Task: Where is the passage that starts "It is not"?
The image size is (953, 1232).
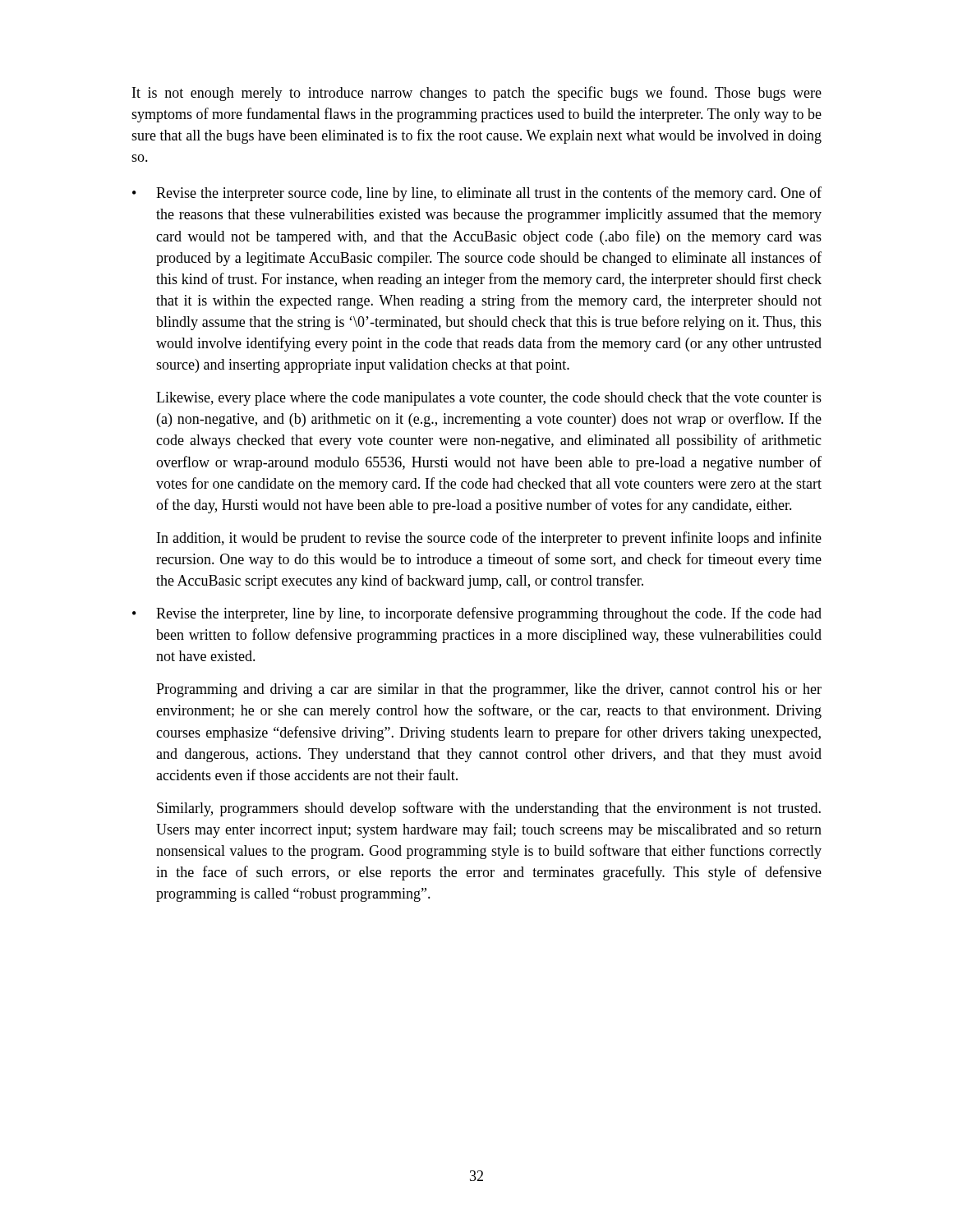Action: [476, 125]
